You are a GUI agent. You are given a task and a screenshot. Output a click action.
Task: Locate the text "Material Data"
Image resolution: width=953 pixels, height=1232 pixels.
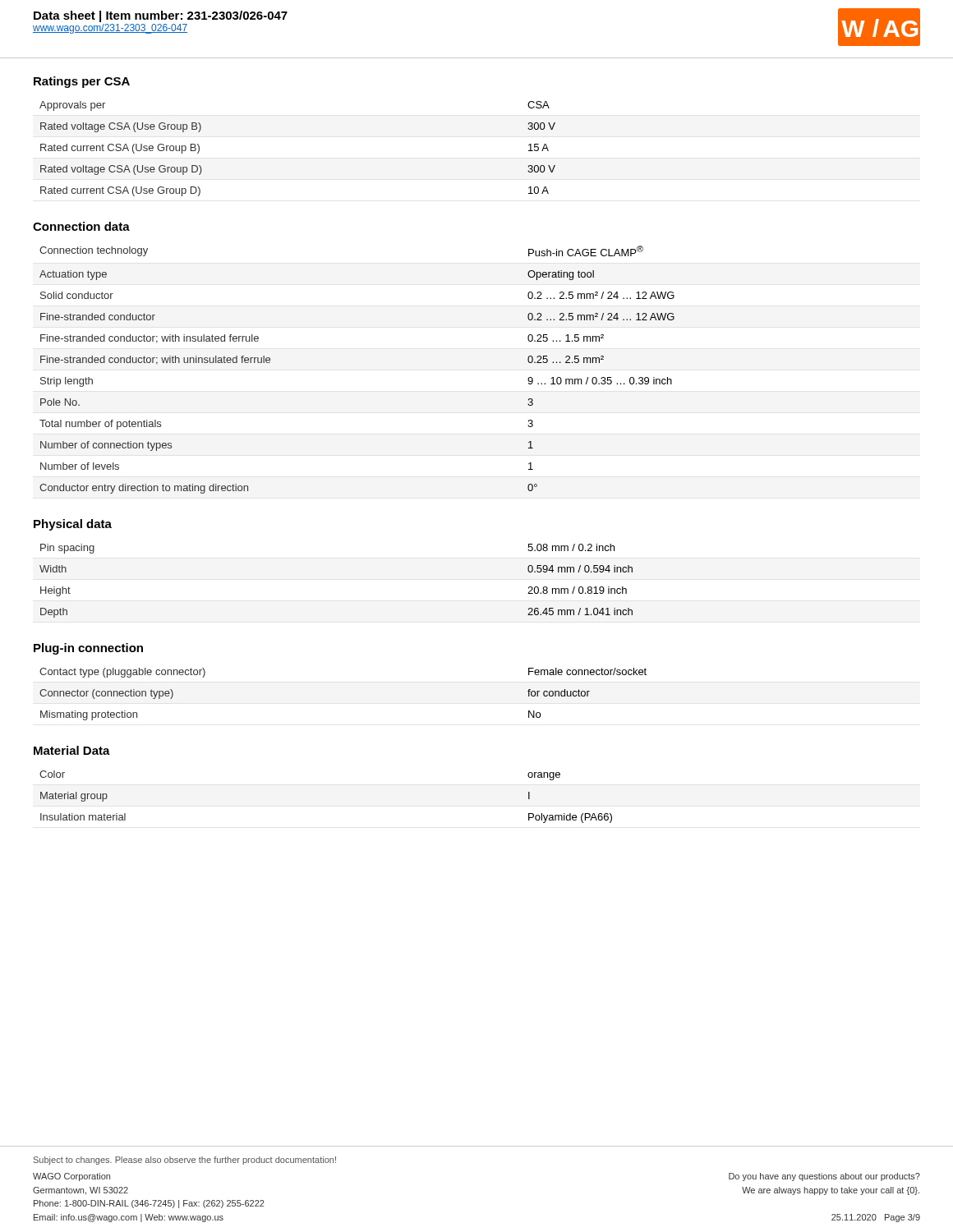71,751
